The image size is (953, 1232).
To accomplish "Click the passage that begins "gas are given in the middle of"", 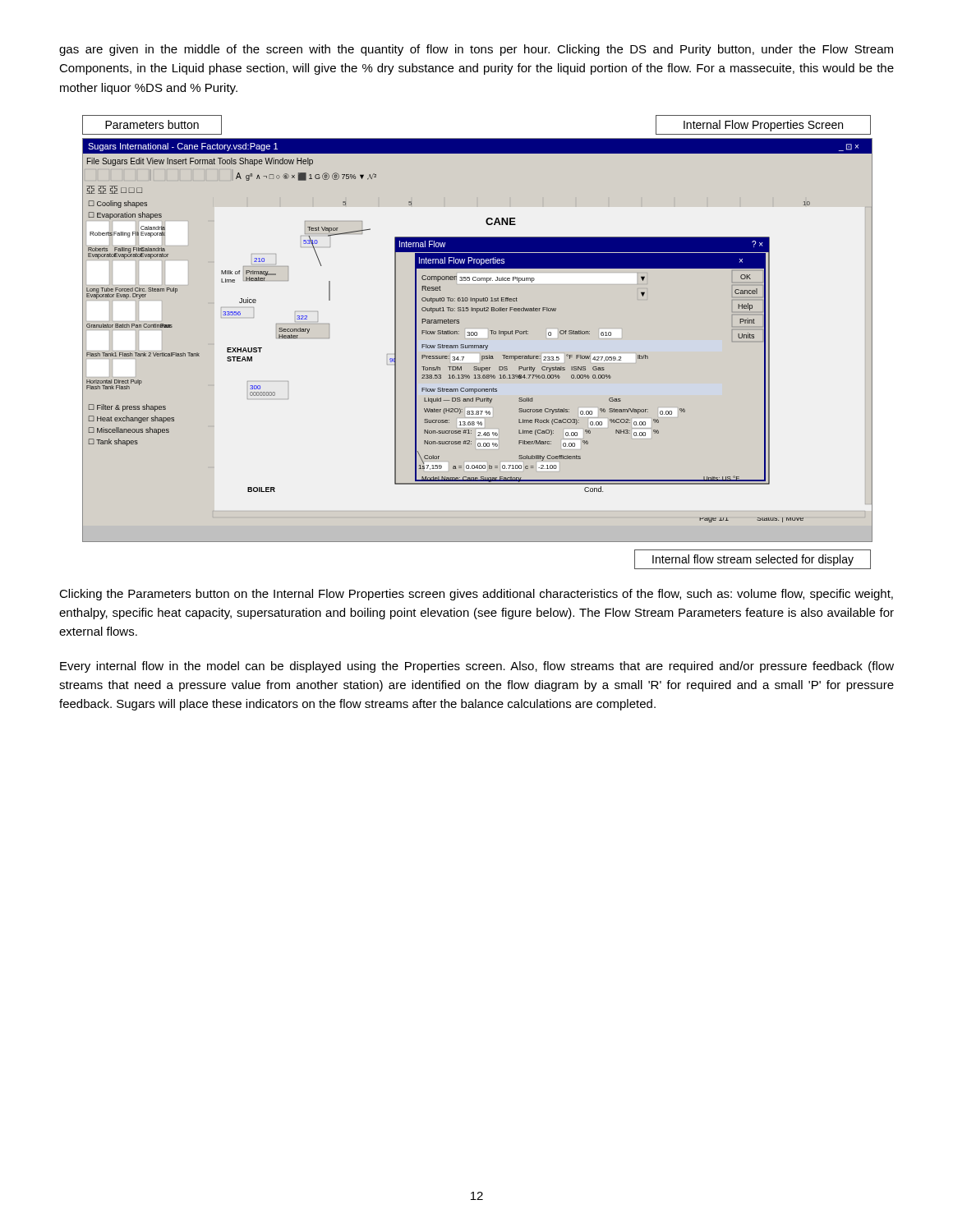I will (x=476, y=68).
